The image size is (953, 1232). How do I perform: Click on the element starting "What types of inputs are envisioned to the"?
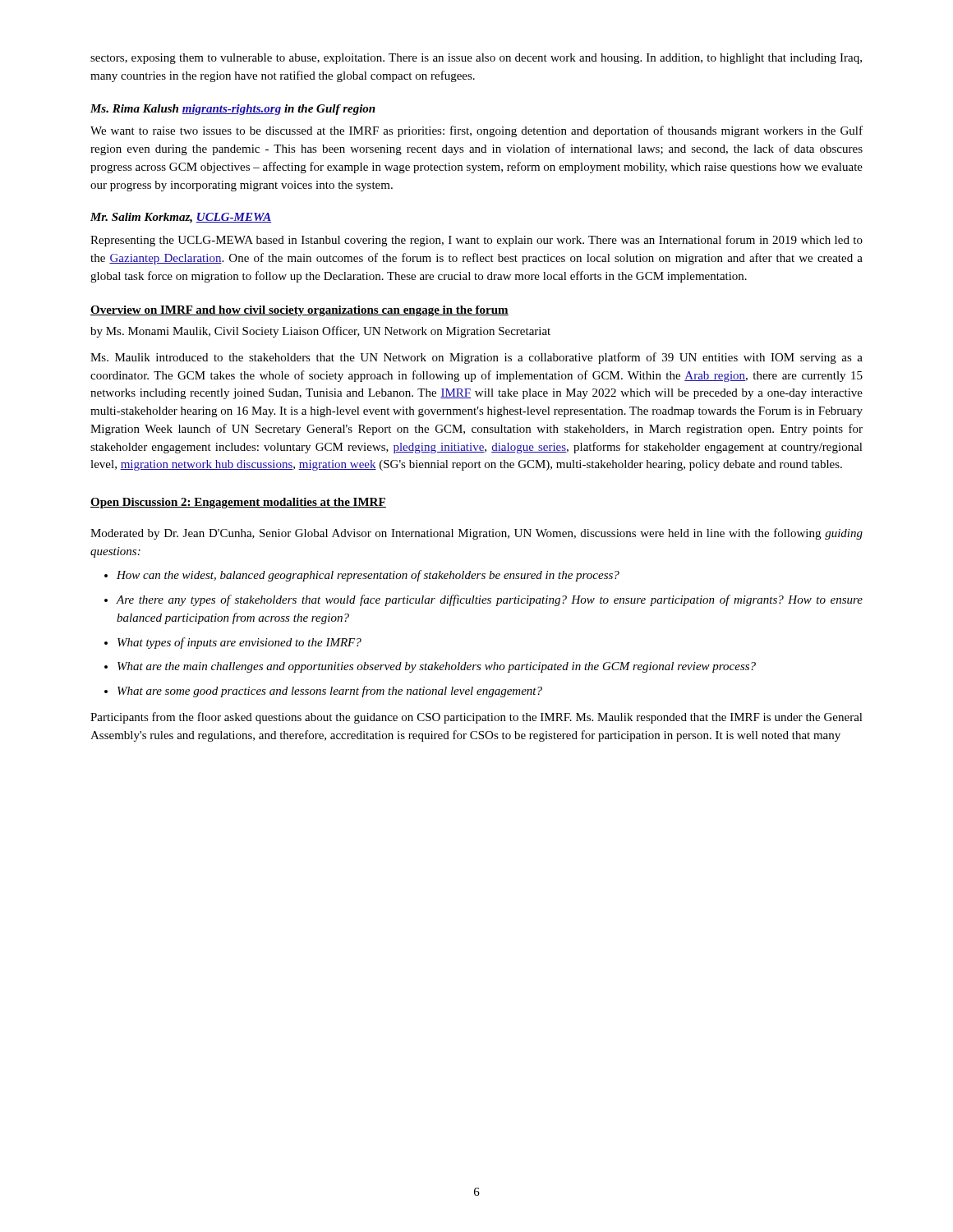tap(239, 642)
